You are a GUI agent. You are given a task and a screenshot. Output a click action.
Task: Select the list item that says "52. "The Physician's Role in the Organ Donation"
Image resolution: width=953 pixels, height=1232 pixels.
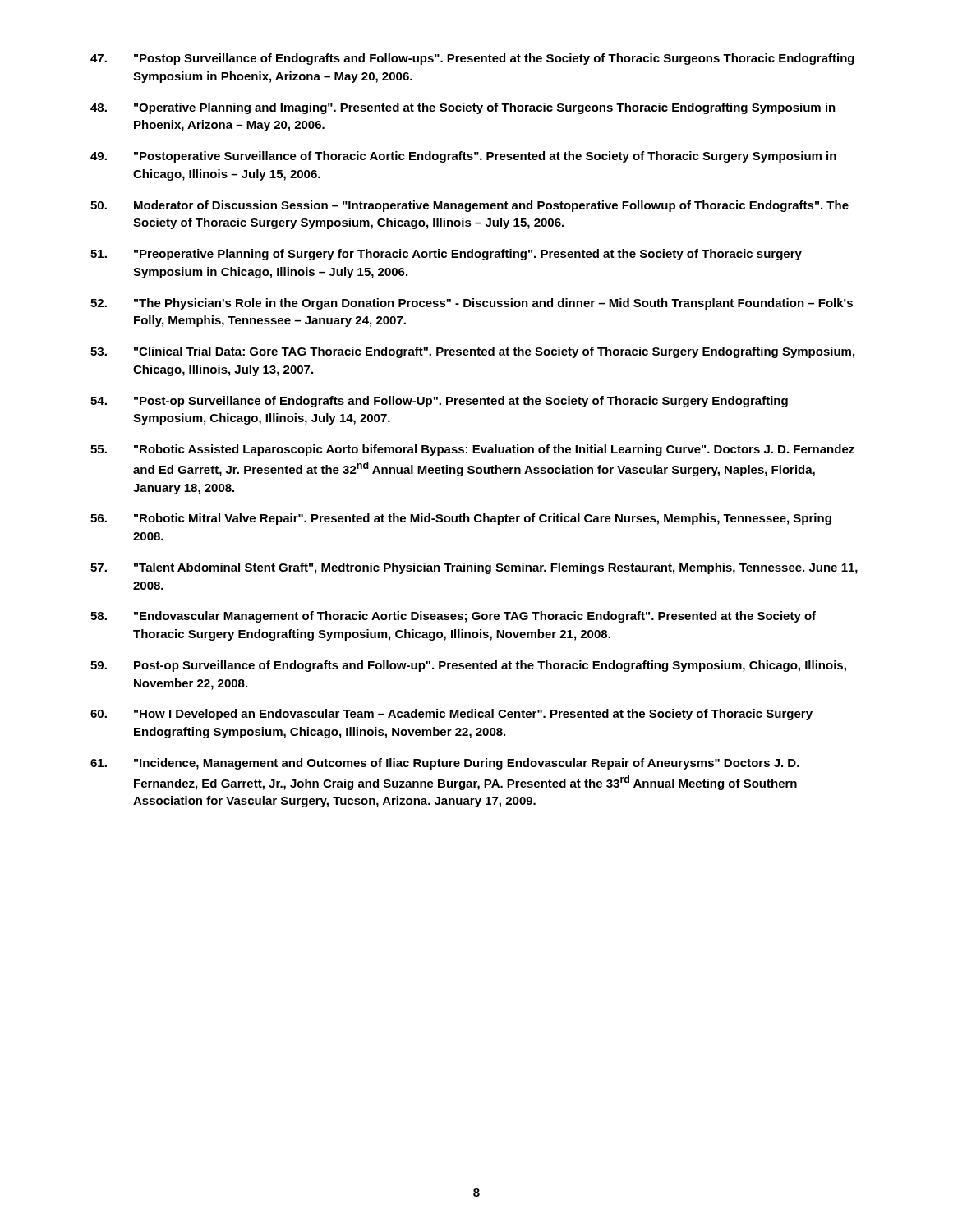tap(476, 311)
